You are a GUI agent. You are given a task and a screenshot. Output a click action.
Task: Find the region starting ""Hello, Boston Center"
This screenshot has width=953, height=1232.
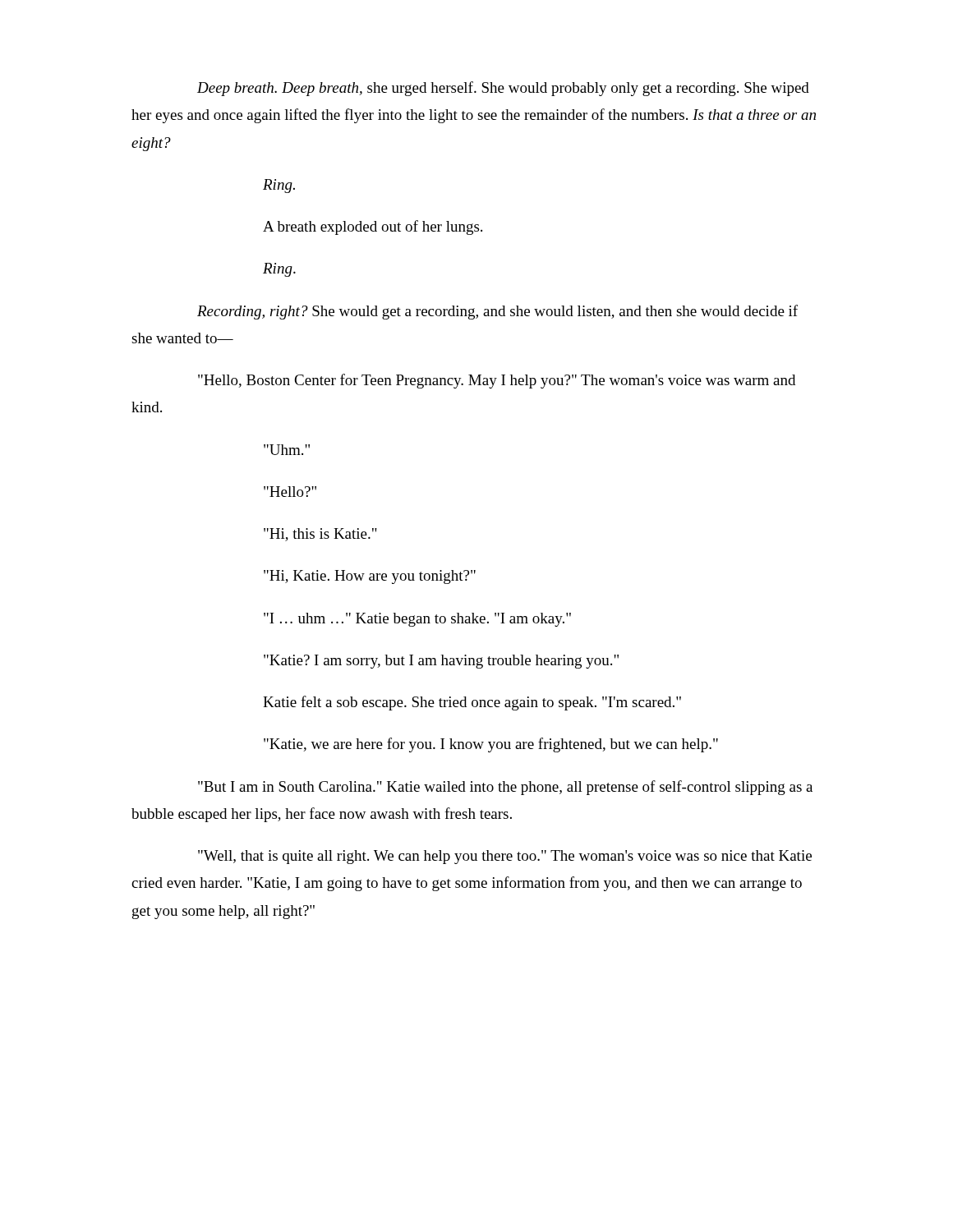pos(476,394)
